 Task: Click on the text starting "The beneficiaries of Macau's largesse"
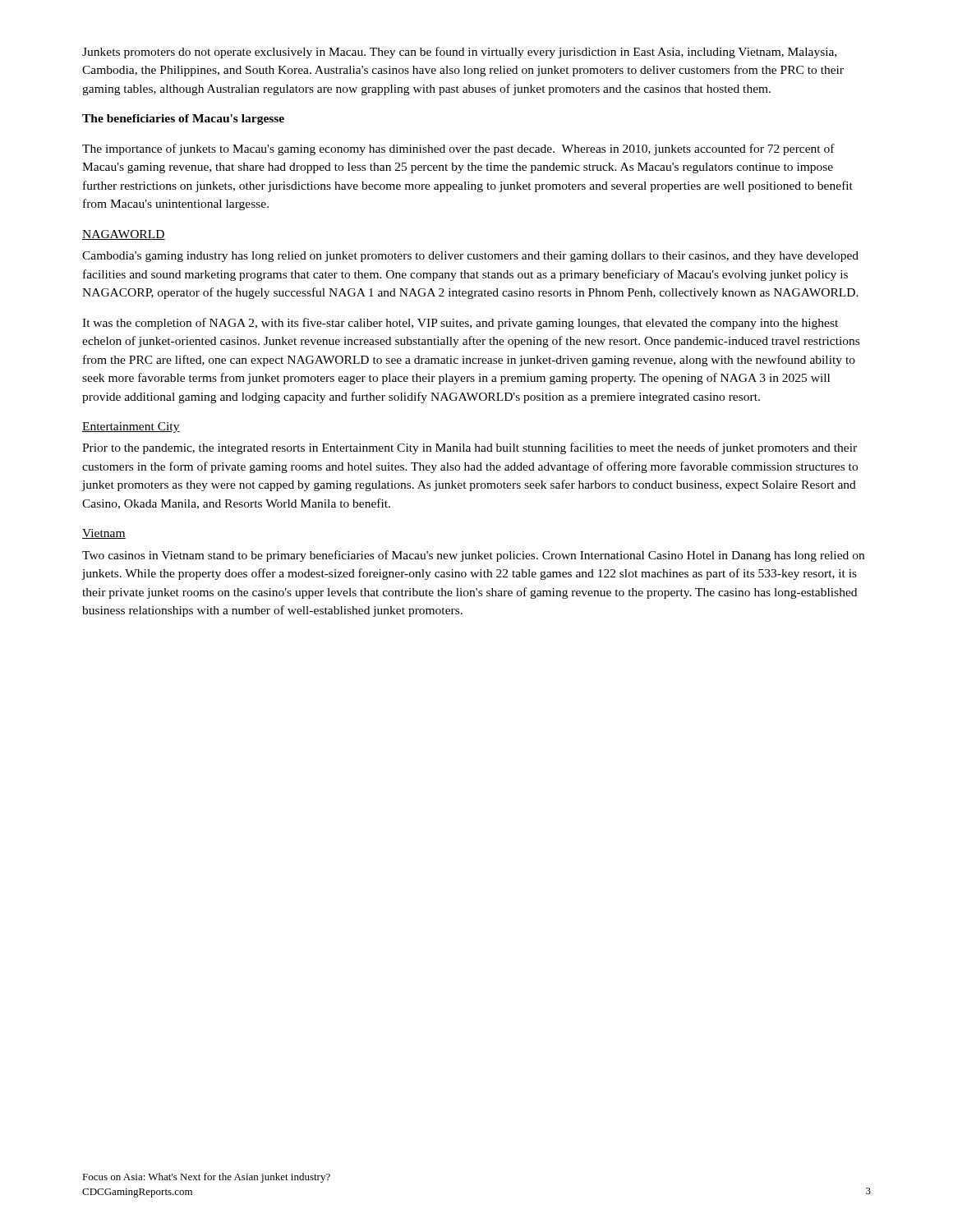click(x=183, y=118)
